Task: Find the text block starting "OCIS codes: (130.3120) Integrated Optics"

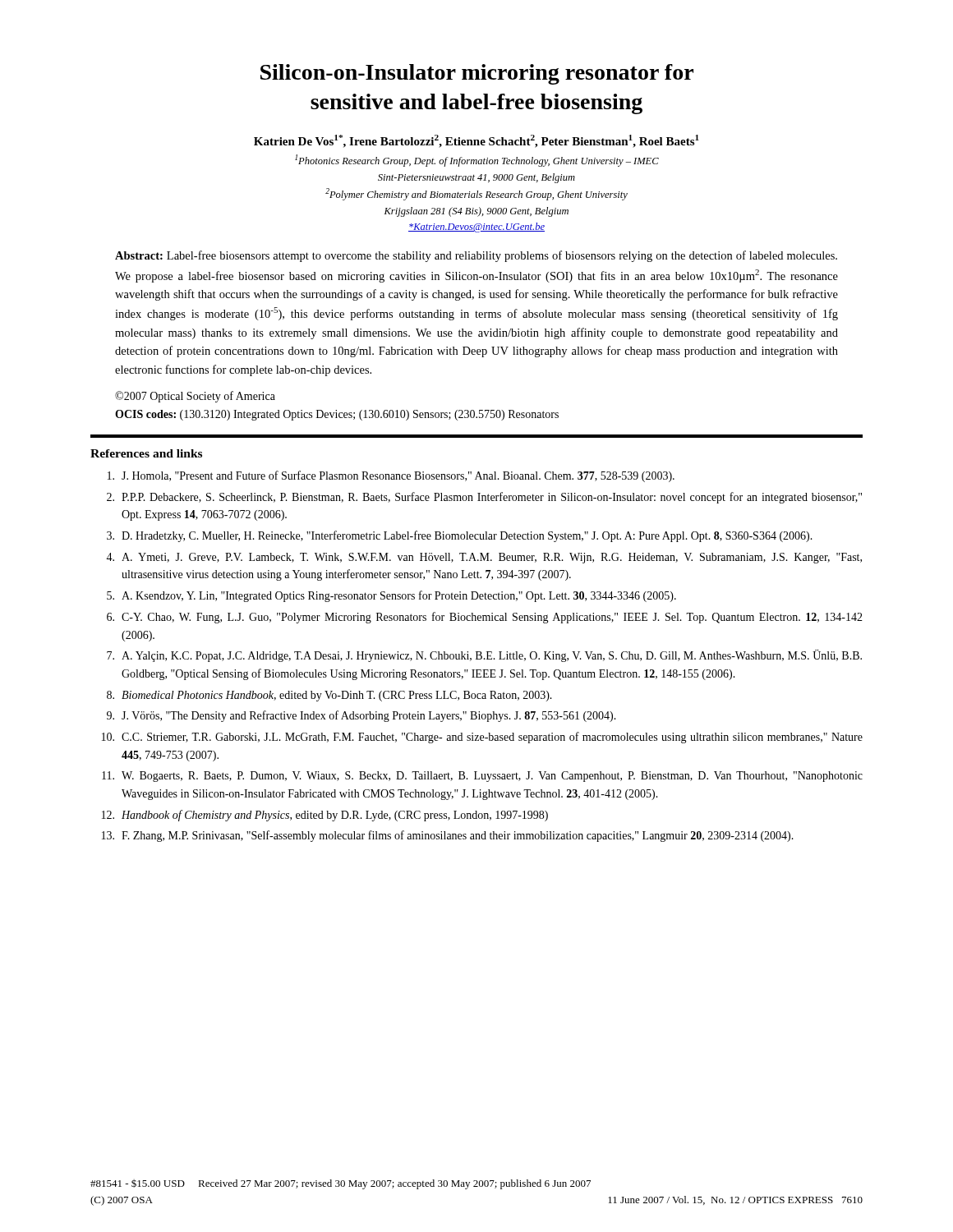Action: point(337,414)
